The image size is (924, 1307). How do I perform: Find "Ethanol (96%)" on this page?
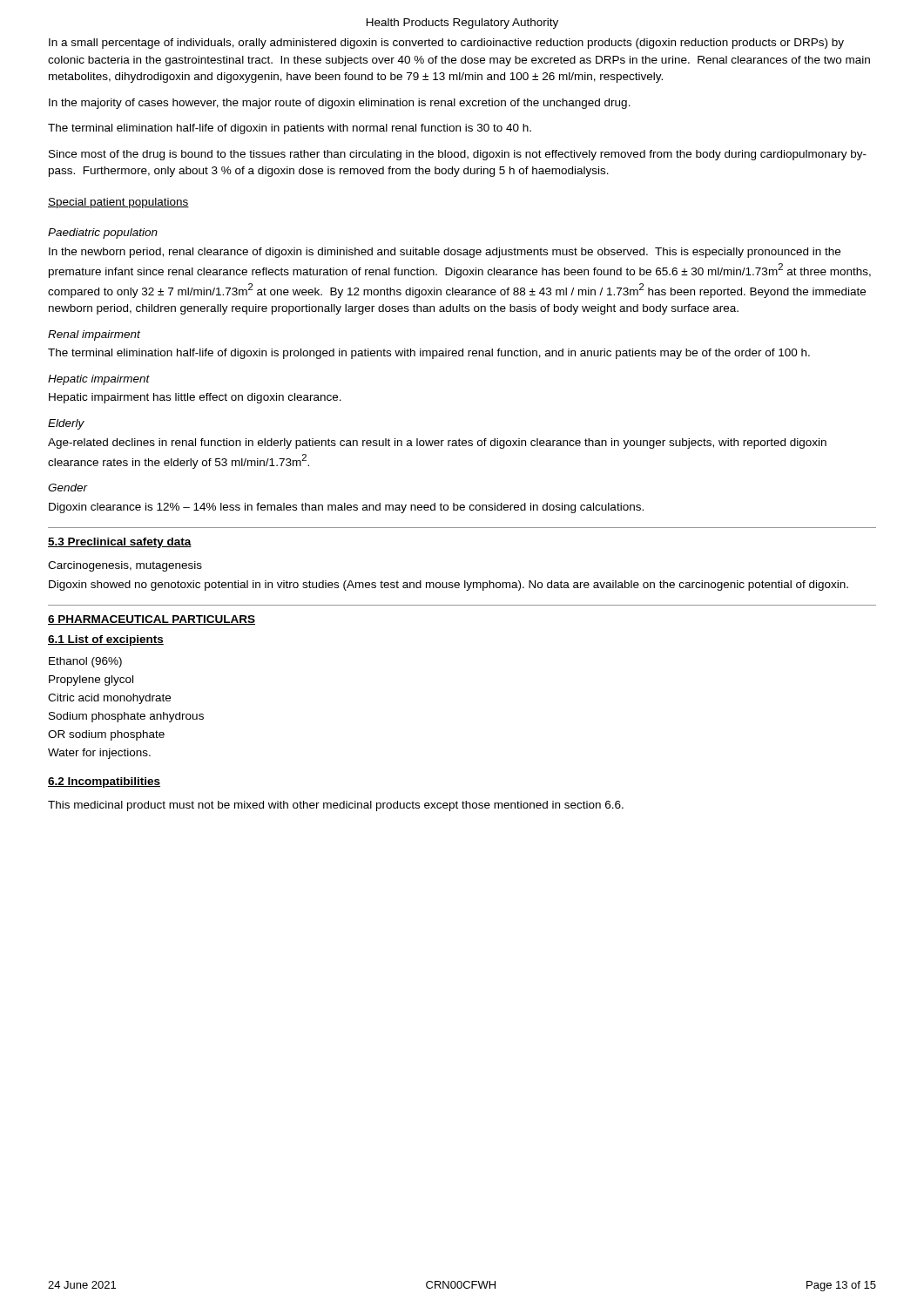(85, 661)
